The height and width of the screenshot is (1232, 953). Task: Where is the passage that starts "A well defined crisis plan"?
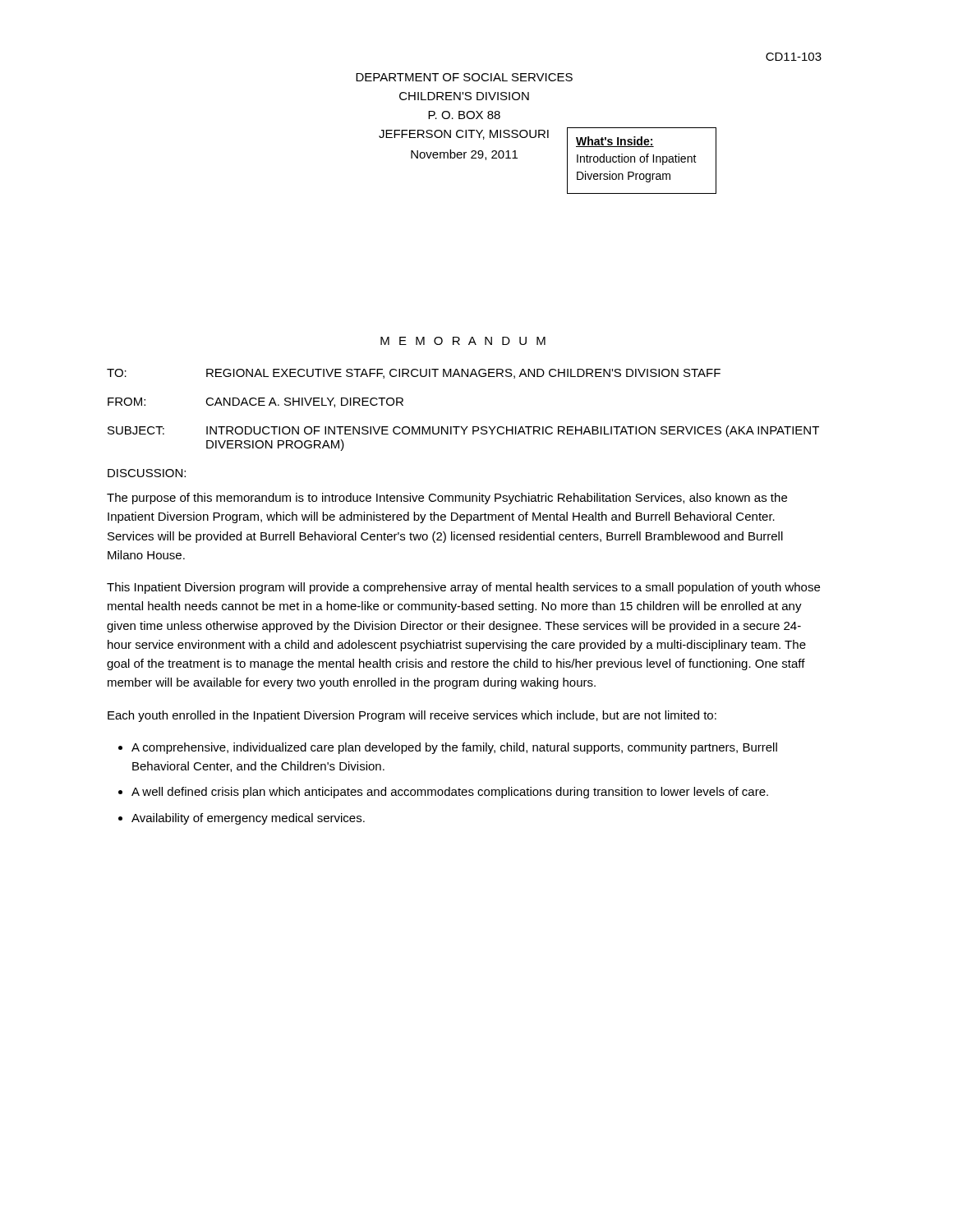(x=450, y=792)
